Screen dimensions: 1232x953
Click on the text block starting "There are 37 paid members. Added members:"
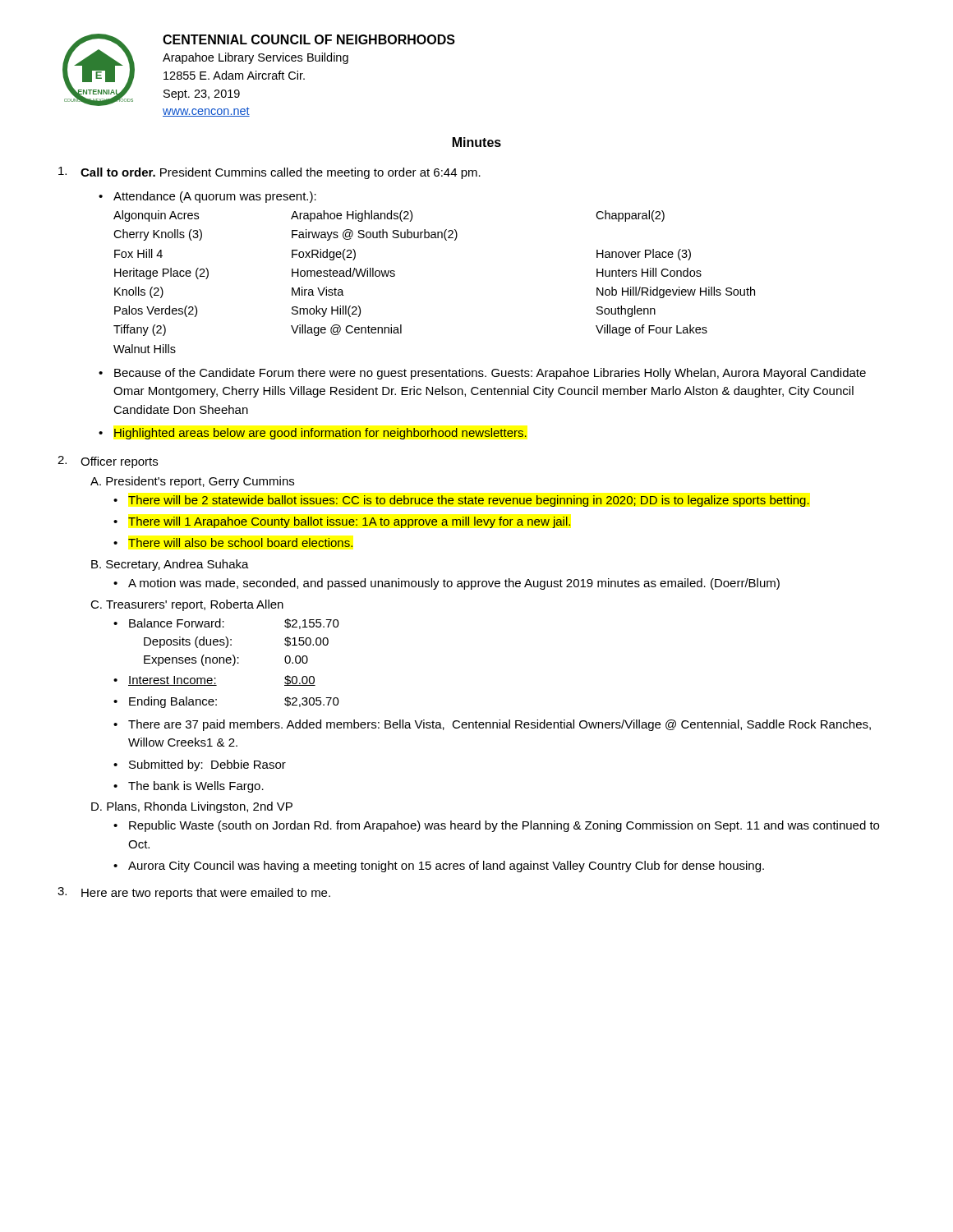pyautogui.click(x=500, y=733)
